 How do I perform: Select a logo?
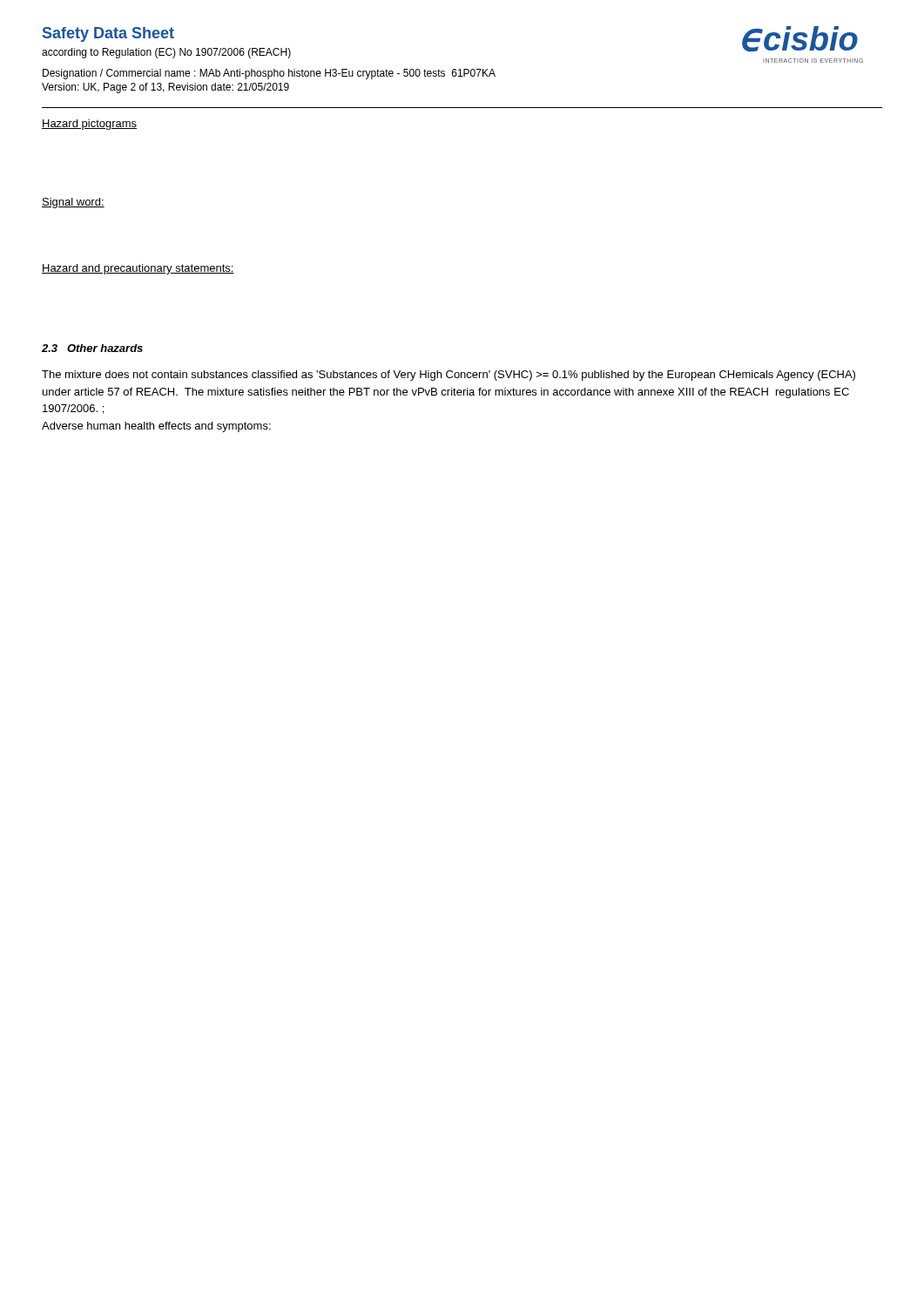tap(810, 43)
